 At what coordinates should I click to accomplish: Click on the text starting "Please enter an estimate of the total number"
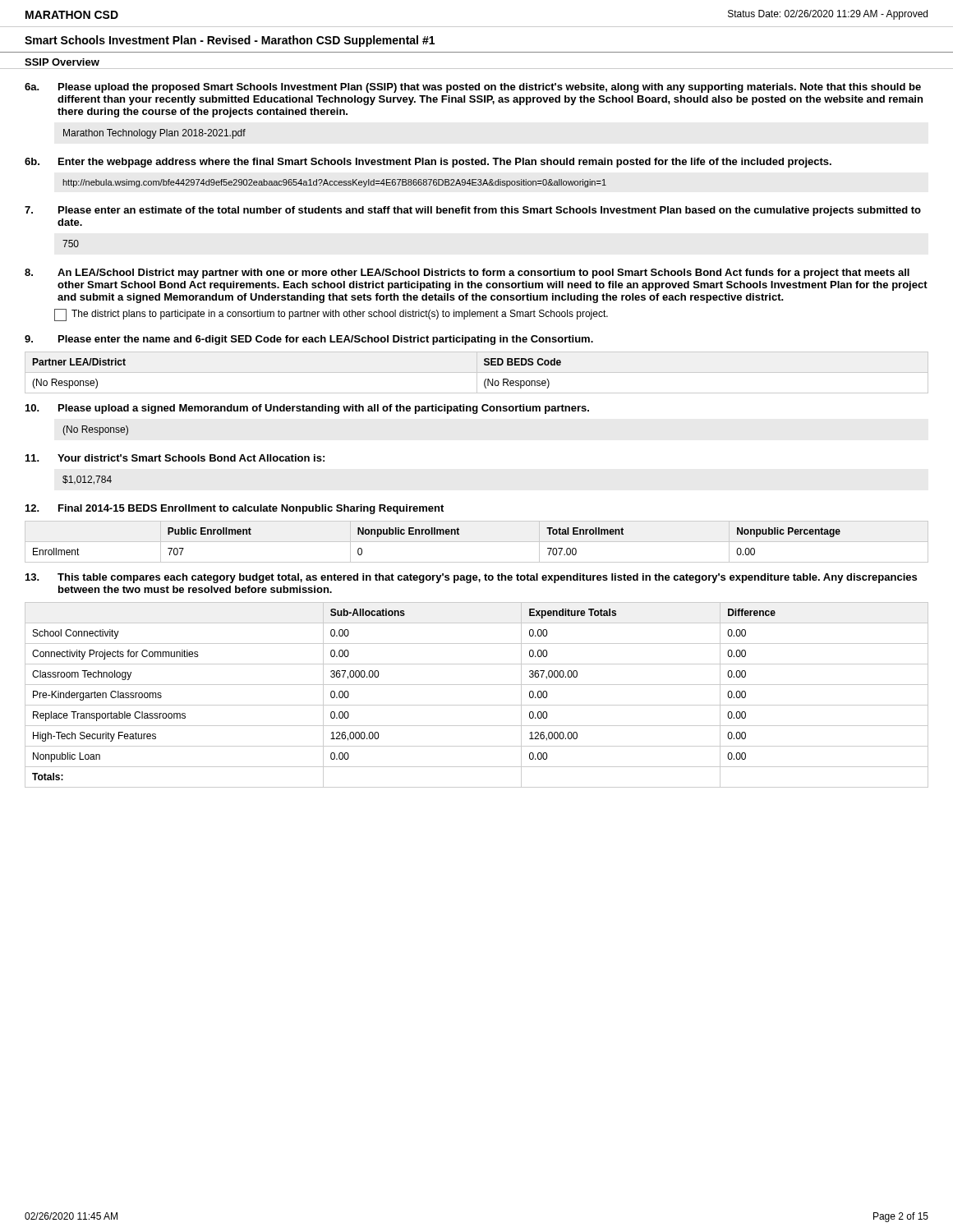(x=473, y=211)
